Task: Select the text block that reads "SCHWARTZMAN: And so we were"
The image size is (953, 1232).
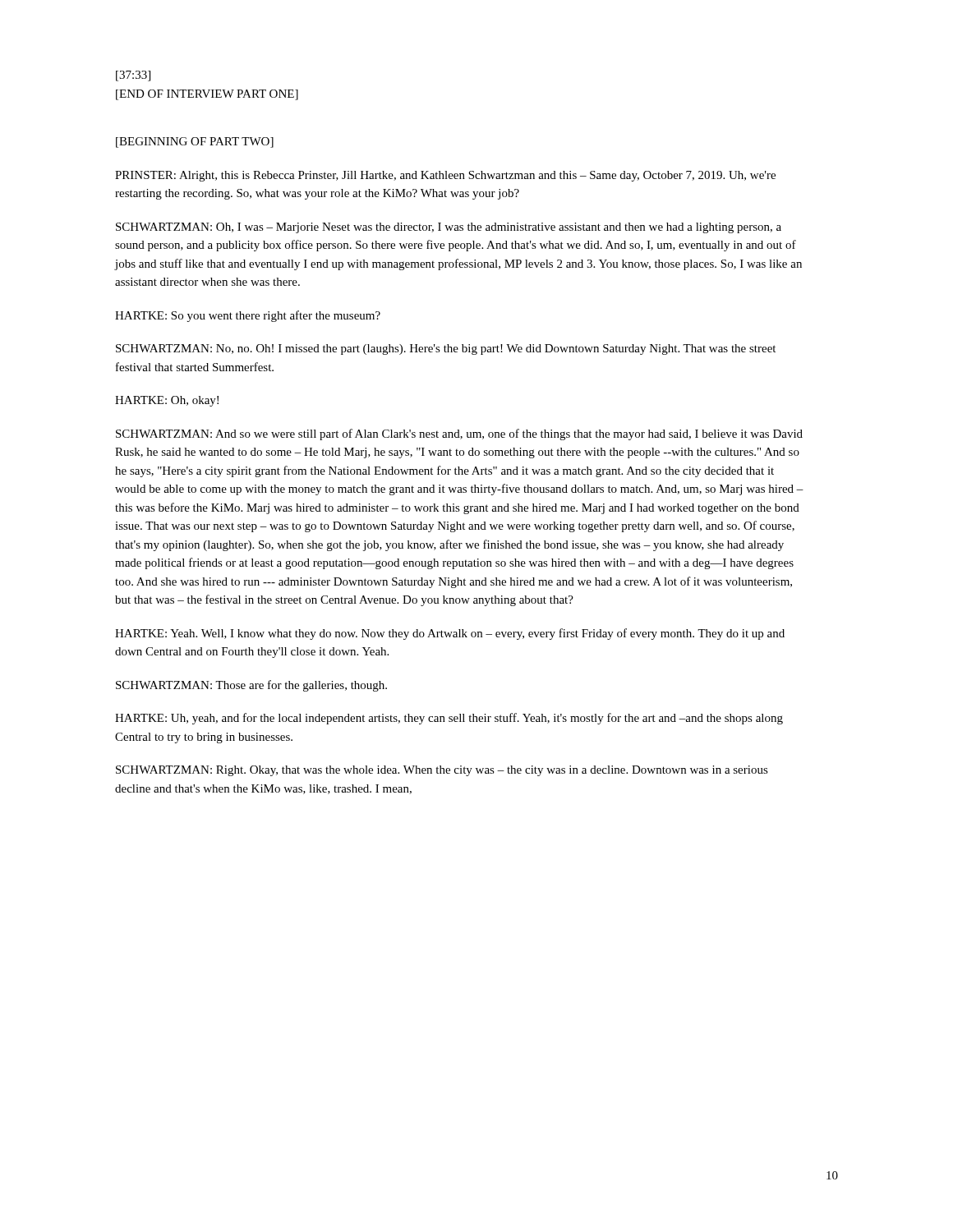Action: pyautogui.click(x=460, y=517)
